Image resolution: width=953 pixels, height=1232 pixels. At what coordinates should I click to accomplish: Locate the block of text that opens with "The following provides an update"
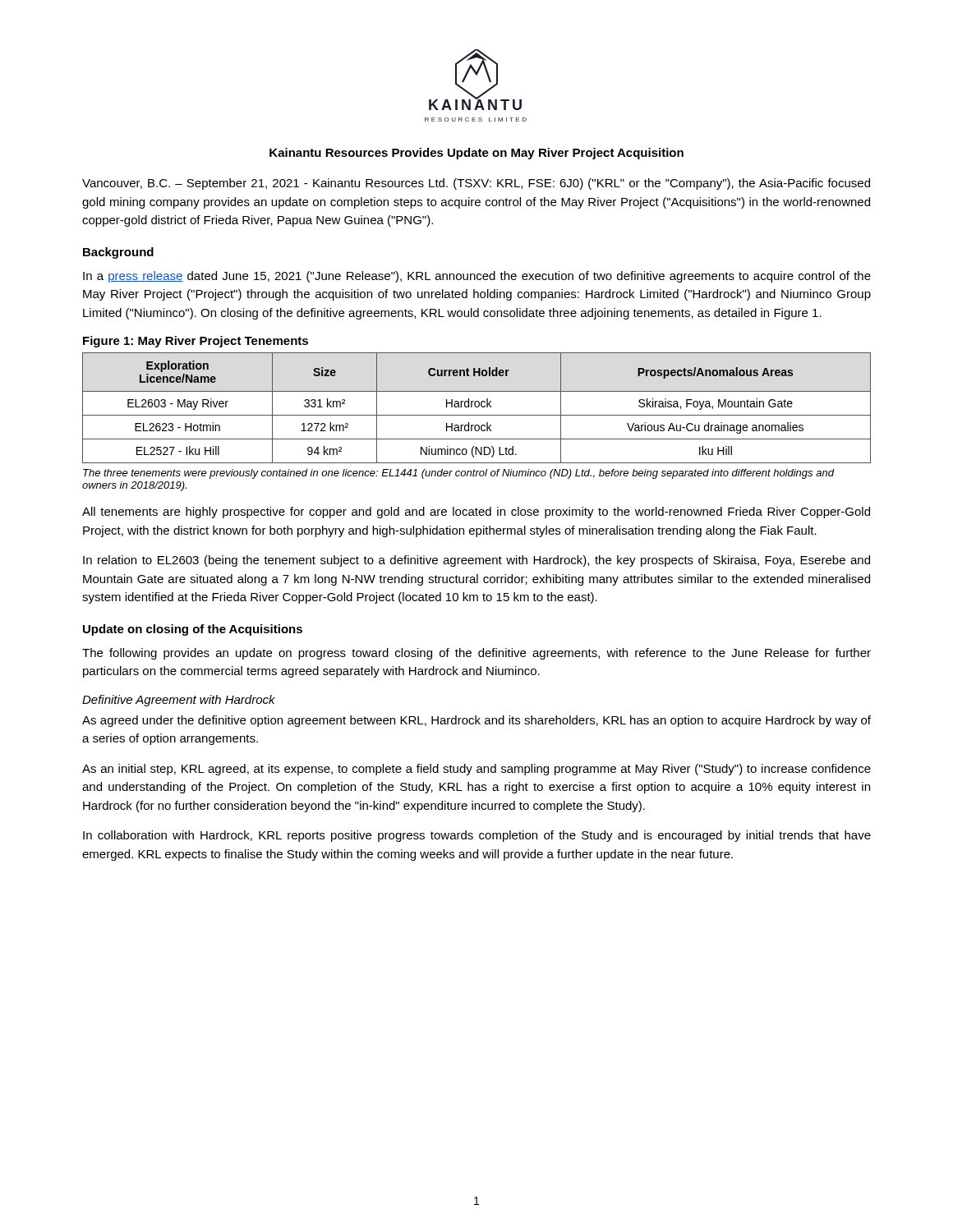(476, 661)
